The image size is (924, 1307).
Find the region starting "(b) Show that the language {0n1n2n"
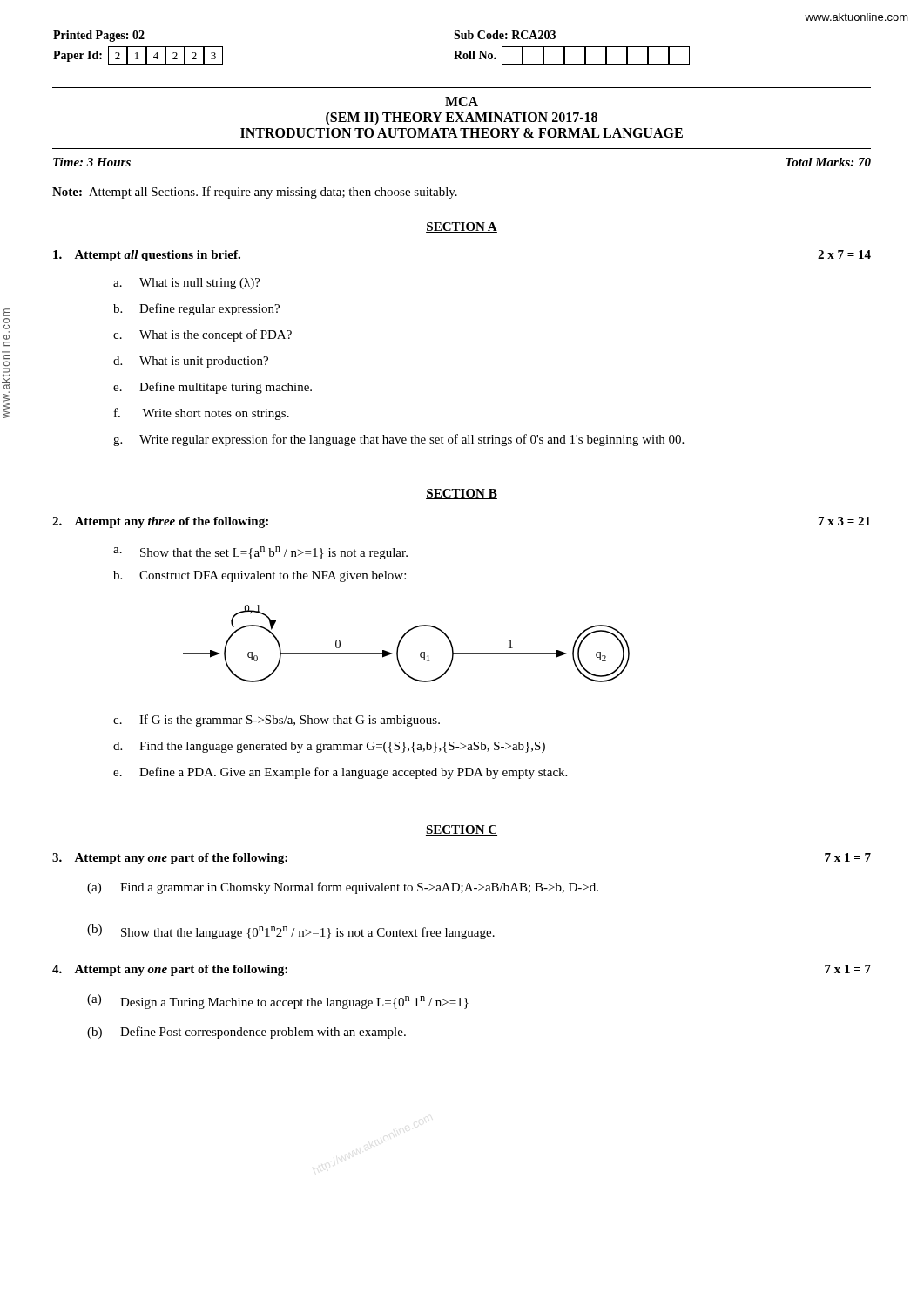479,931
